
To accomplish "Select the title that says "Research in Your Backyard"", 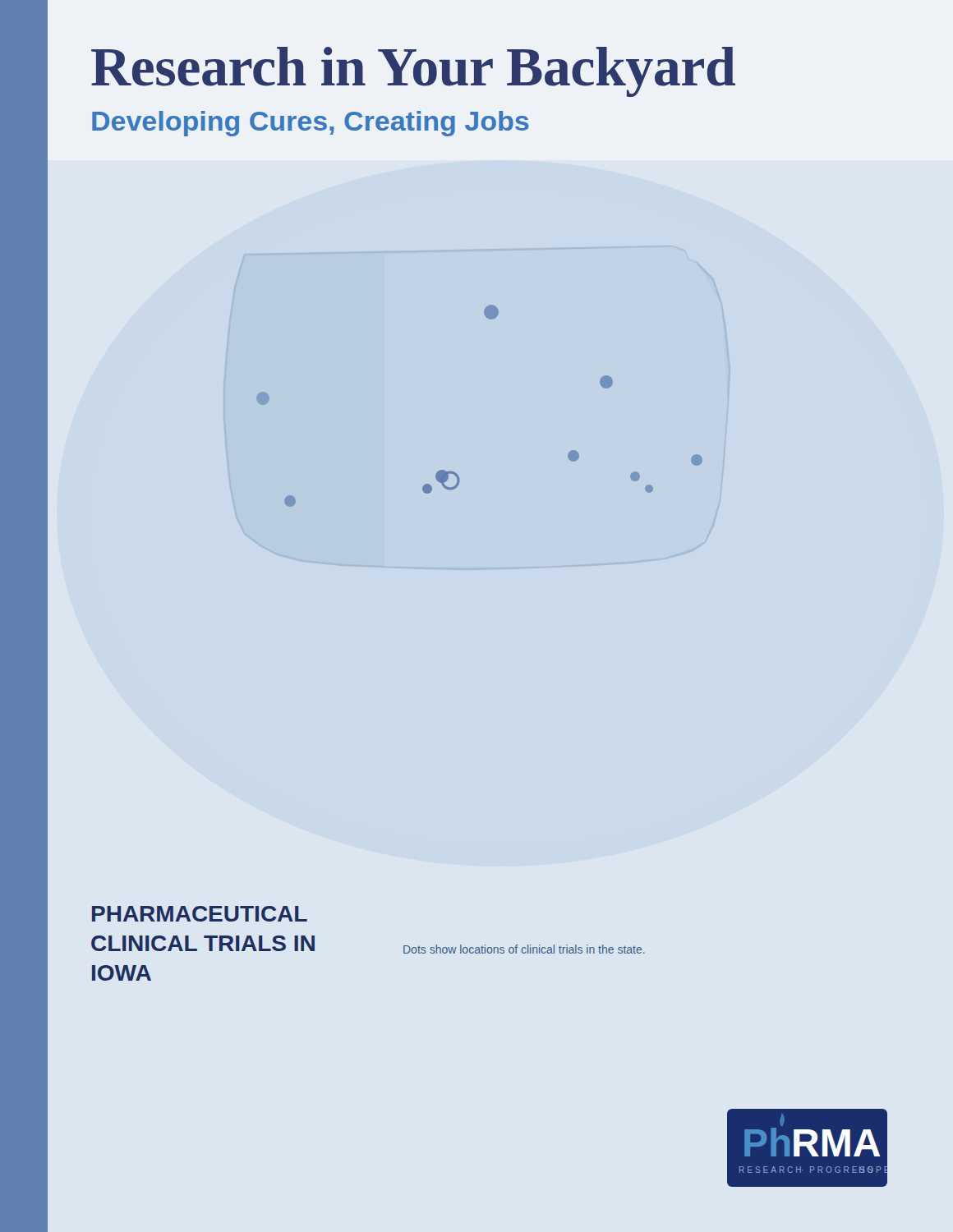I will pos(413,67).
